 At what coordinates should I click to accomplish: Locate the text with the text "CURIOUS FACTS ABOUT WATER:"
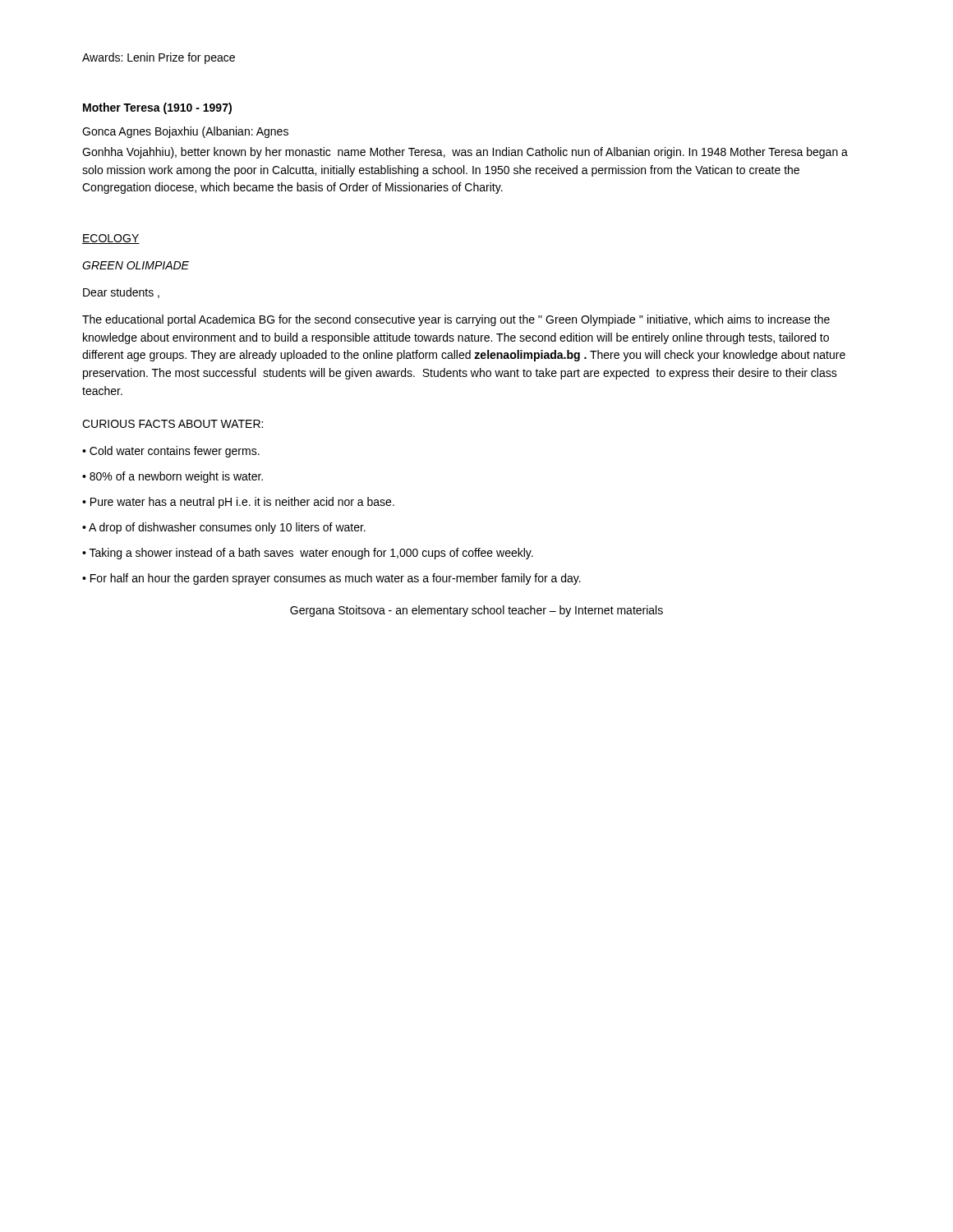coord(173,423)
